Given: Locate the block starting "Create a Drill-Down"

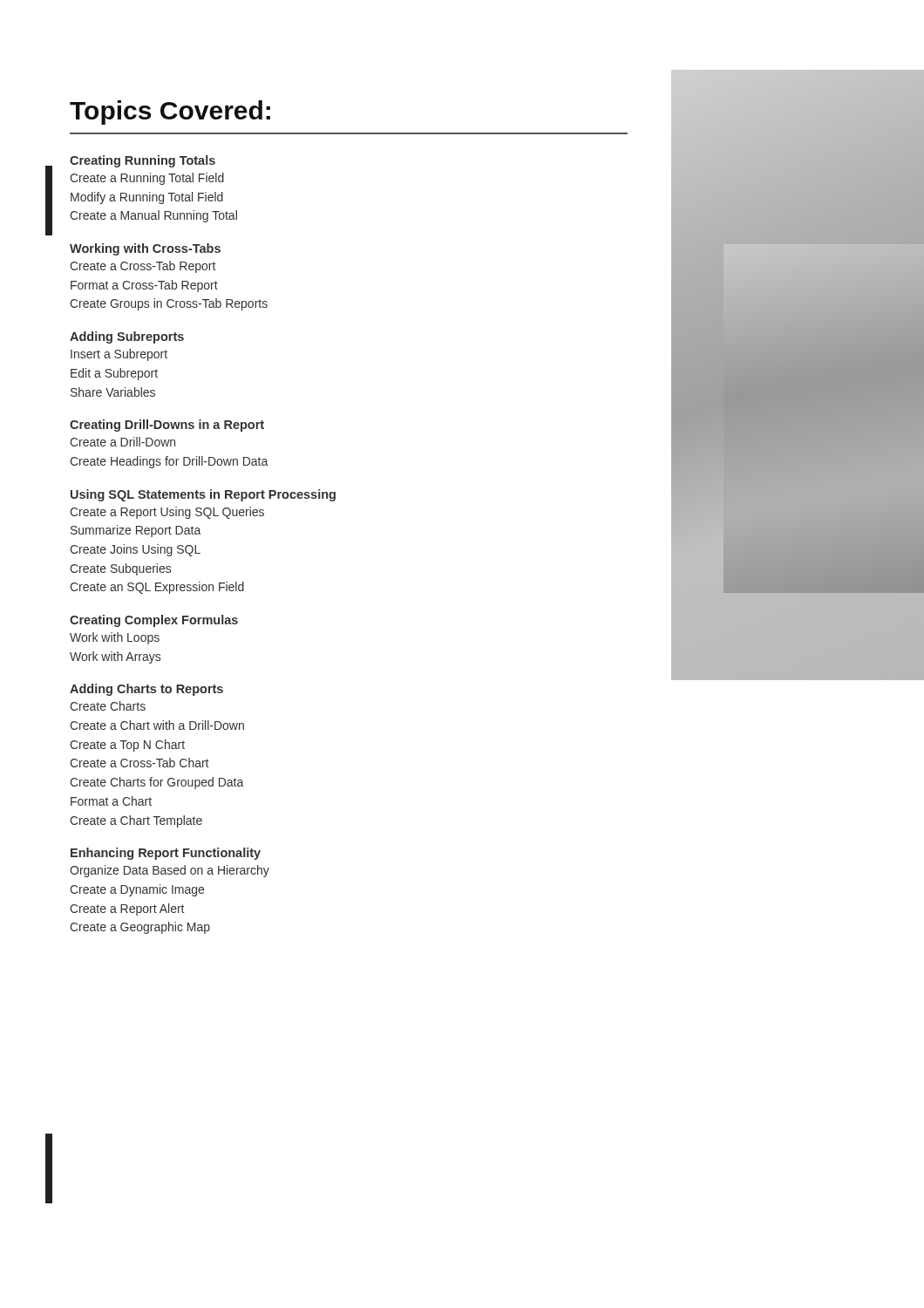Looking at the screenshot, I should (x=123, y=442).
